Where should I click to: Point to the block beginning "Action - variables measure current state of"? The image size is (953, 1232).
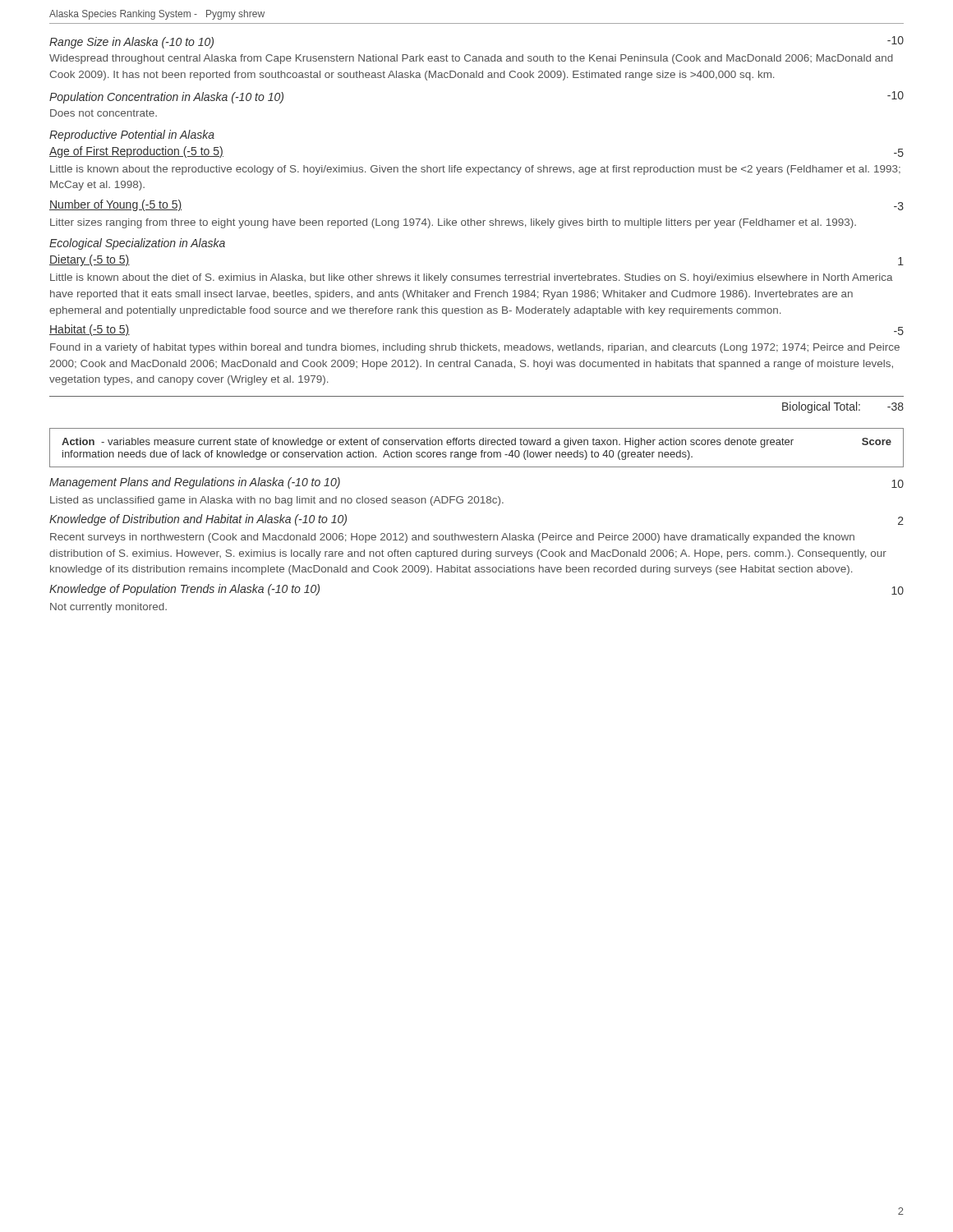pyautogui.click(x=476, y=447)
